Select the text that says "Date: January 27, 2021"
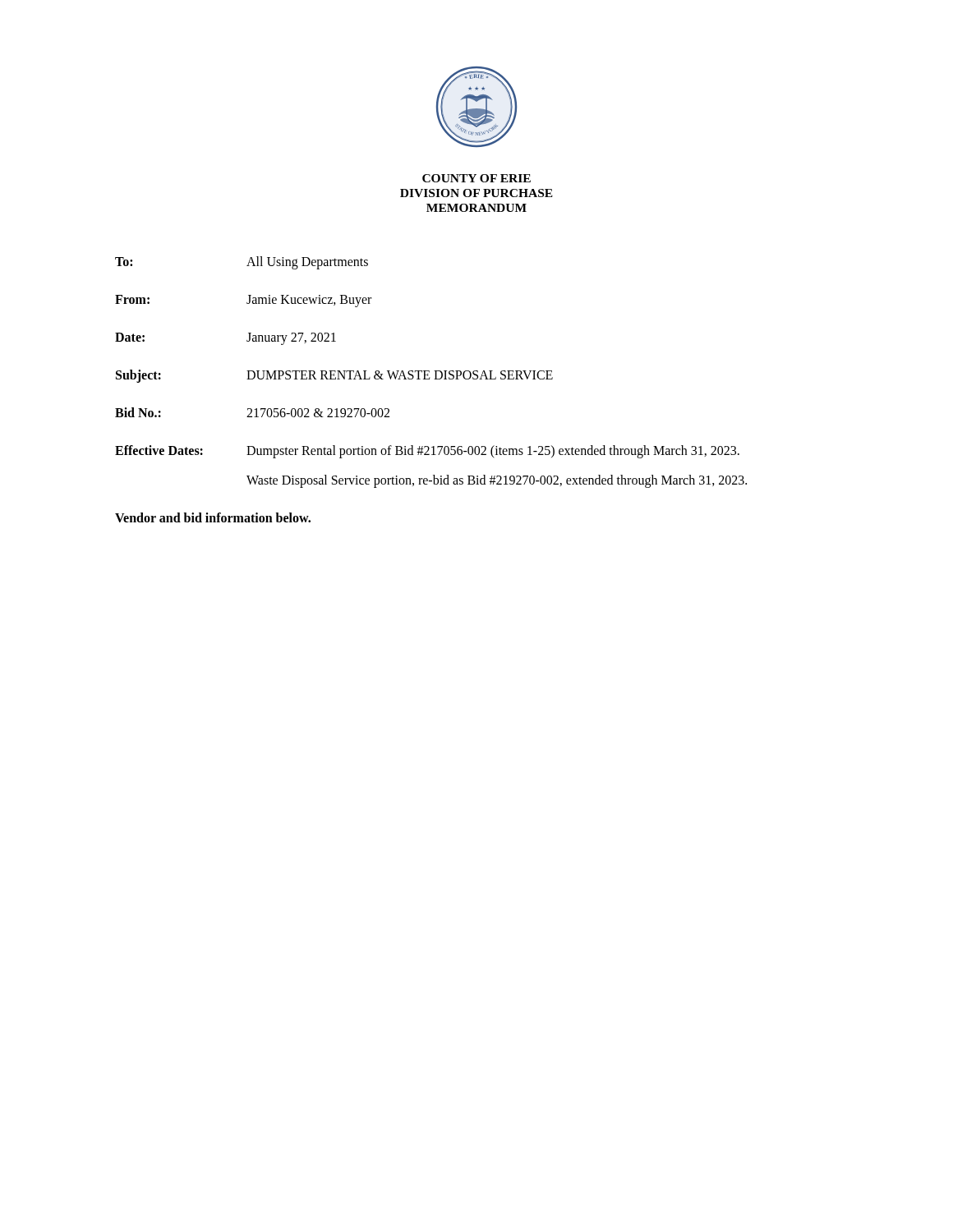Image resolution: width=953 pixels, height=1232 pixels. point(128,338)
